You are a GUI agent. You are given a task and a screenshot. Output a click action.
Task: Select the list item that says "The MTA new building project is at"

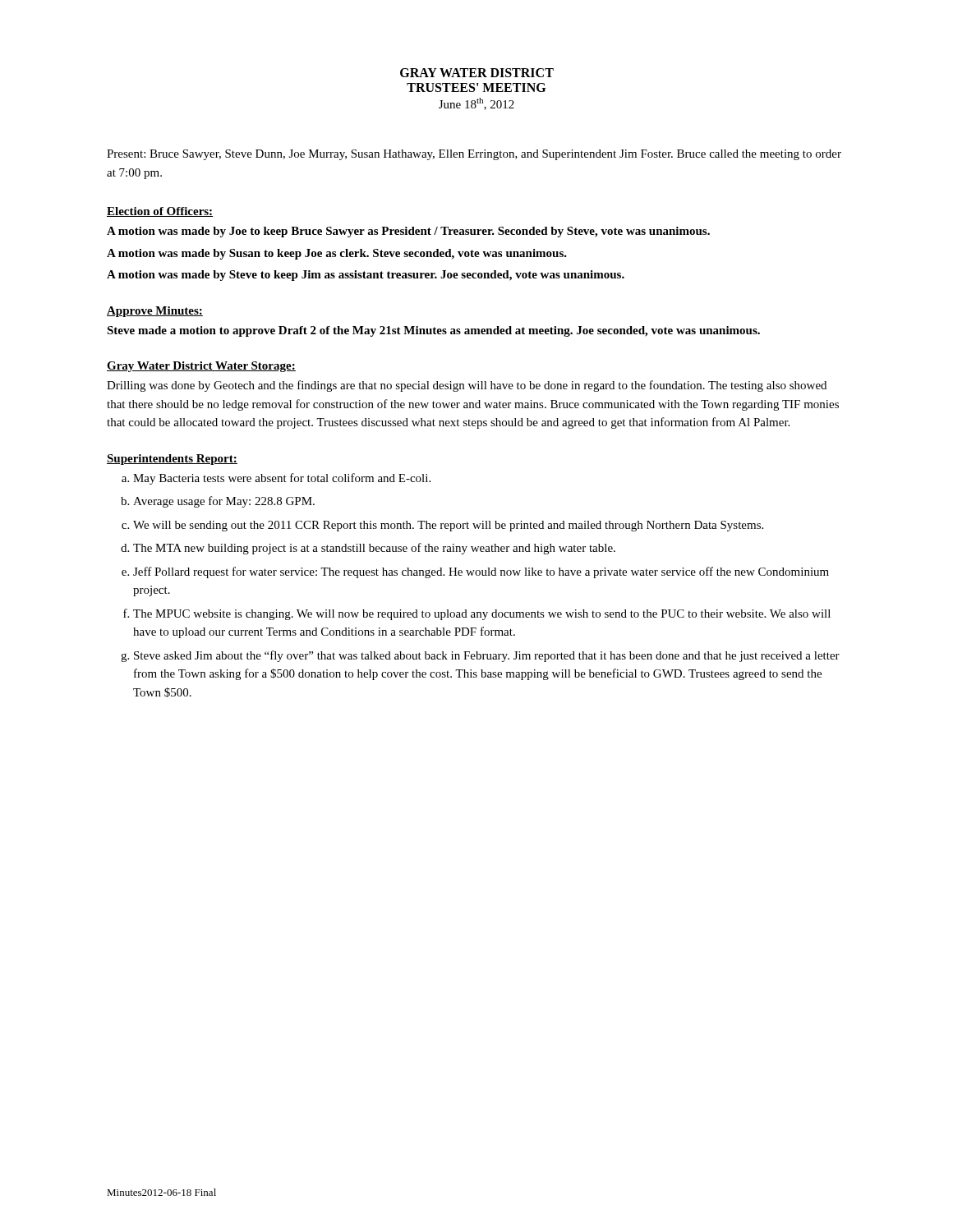[375, 548]
